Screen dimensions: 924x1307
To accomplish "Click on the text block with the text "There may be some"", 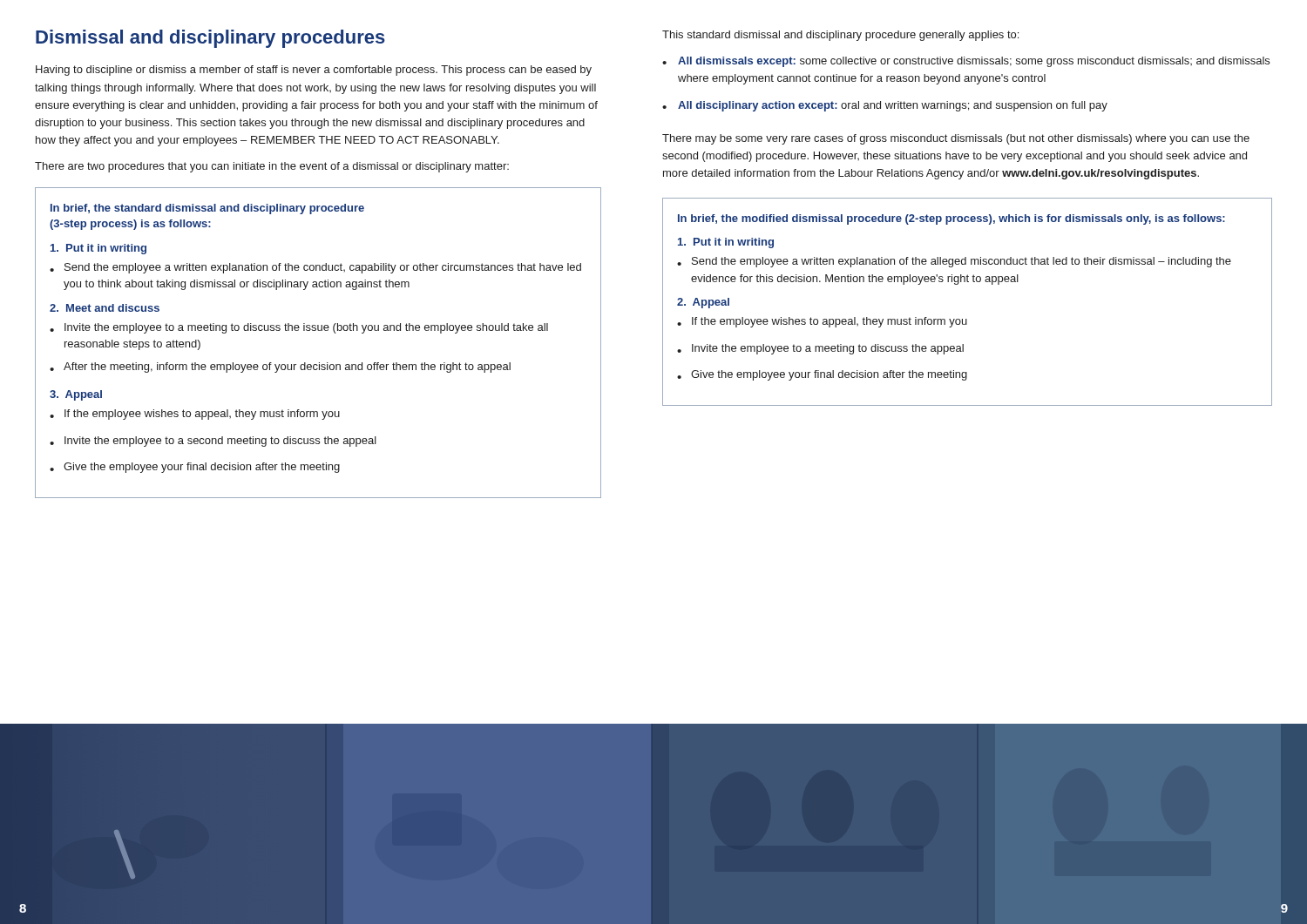I will [956, 155].
